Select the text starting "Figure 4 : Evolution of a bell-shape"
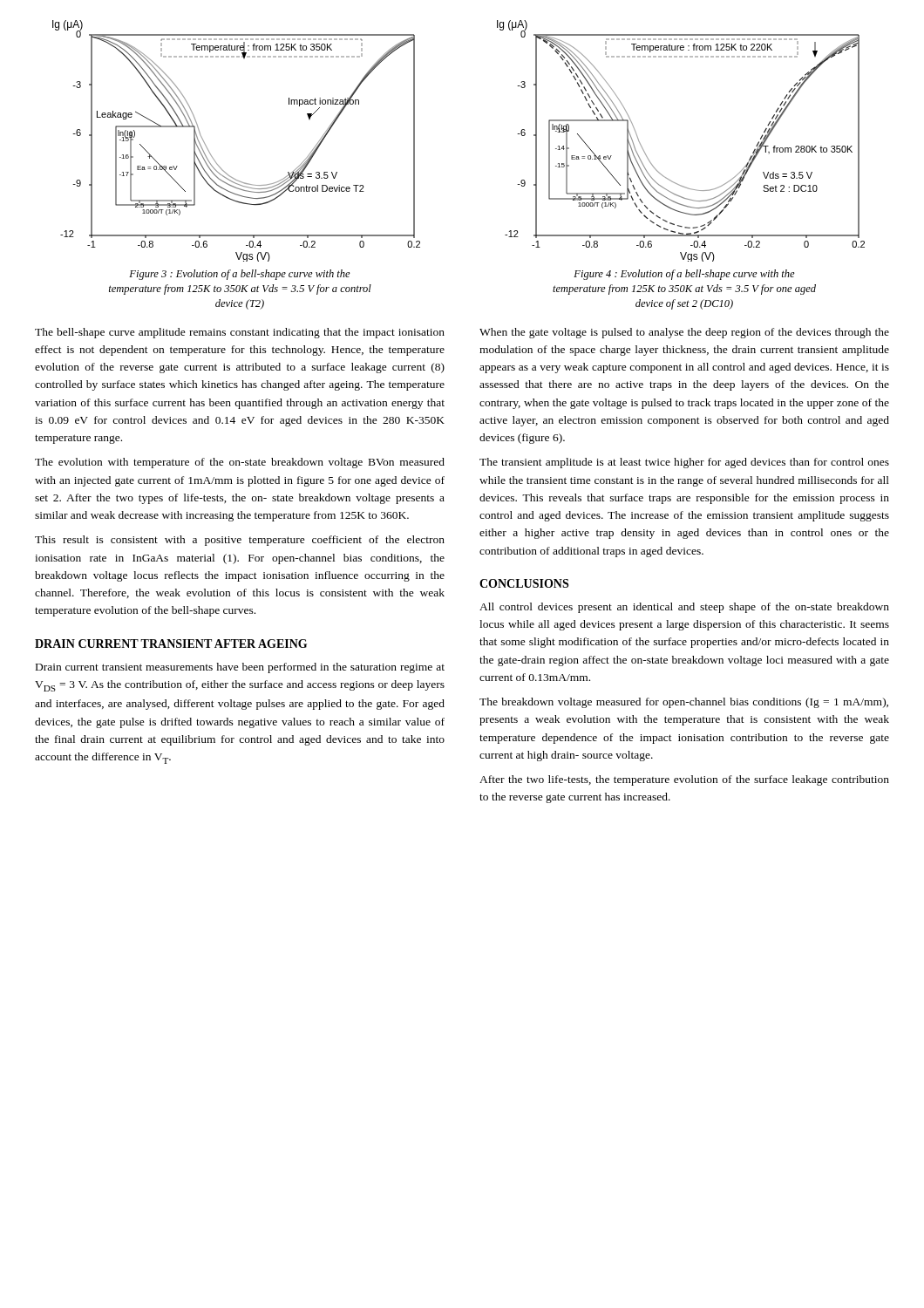 684,289
